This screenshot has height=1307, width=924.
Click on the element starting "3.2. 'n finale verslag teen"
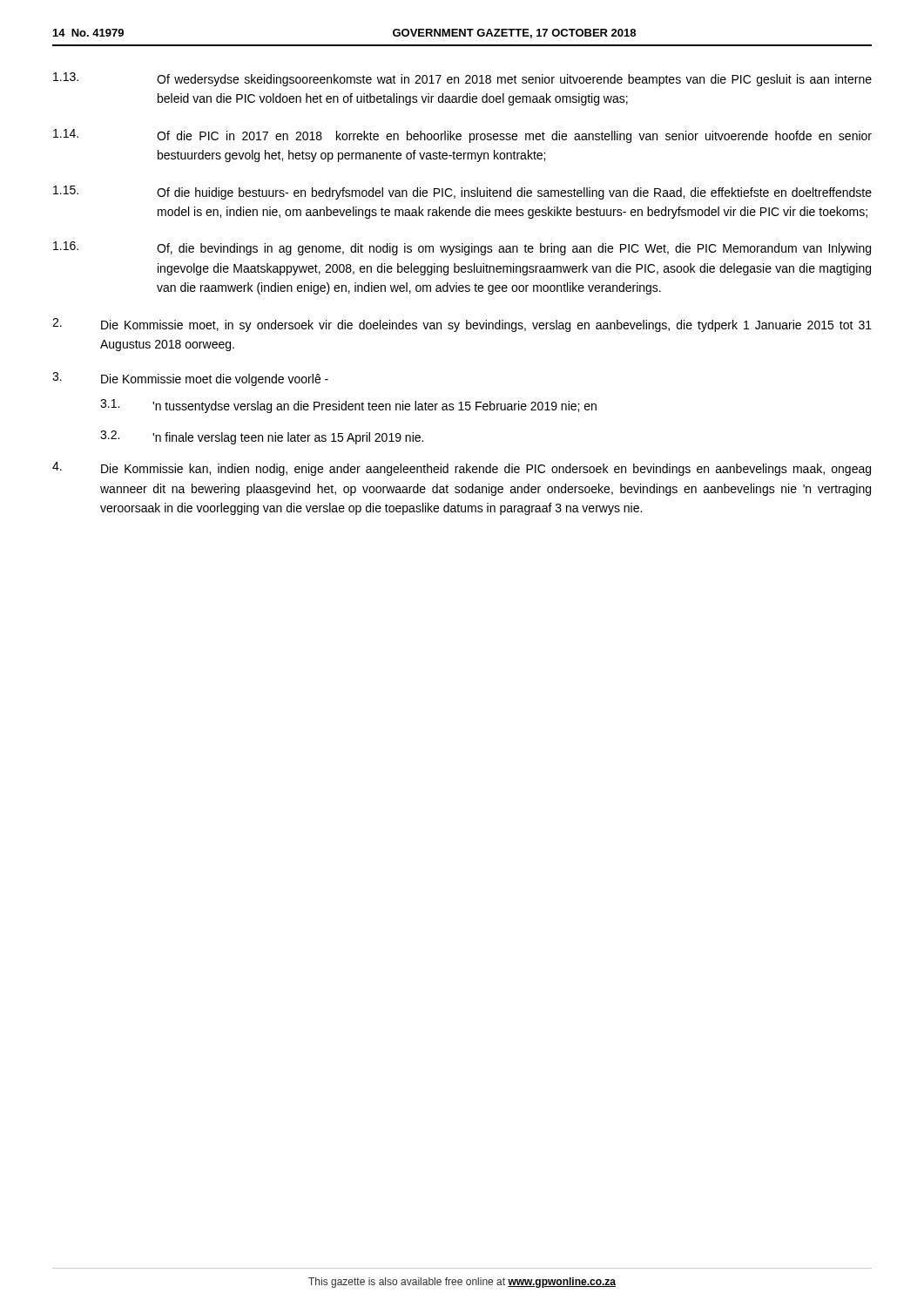pyautogui.click(x=262, y=437)
